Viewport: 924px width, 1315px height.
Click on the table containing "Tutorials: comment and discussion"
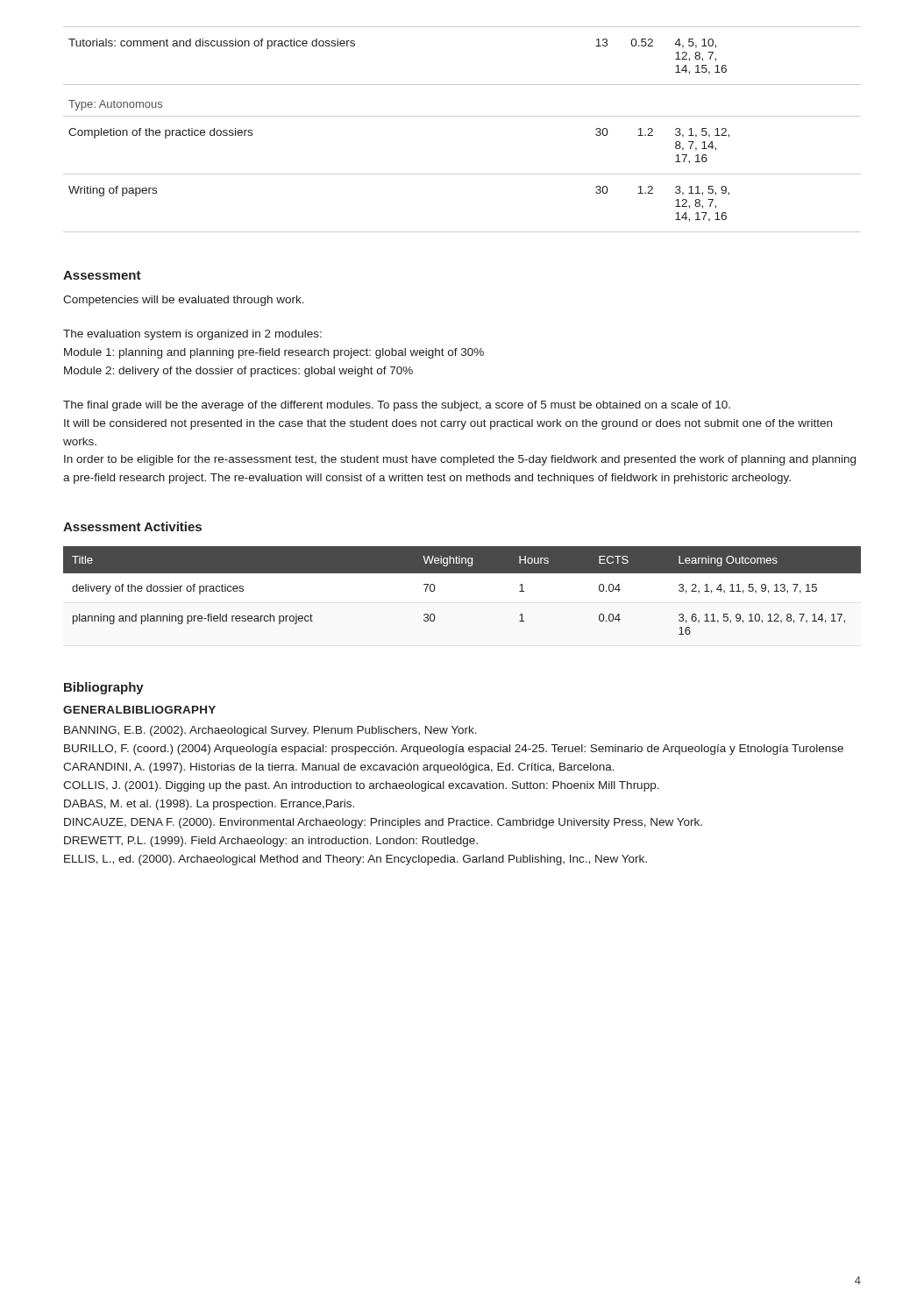click(462, 129)
